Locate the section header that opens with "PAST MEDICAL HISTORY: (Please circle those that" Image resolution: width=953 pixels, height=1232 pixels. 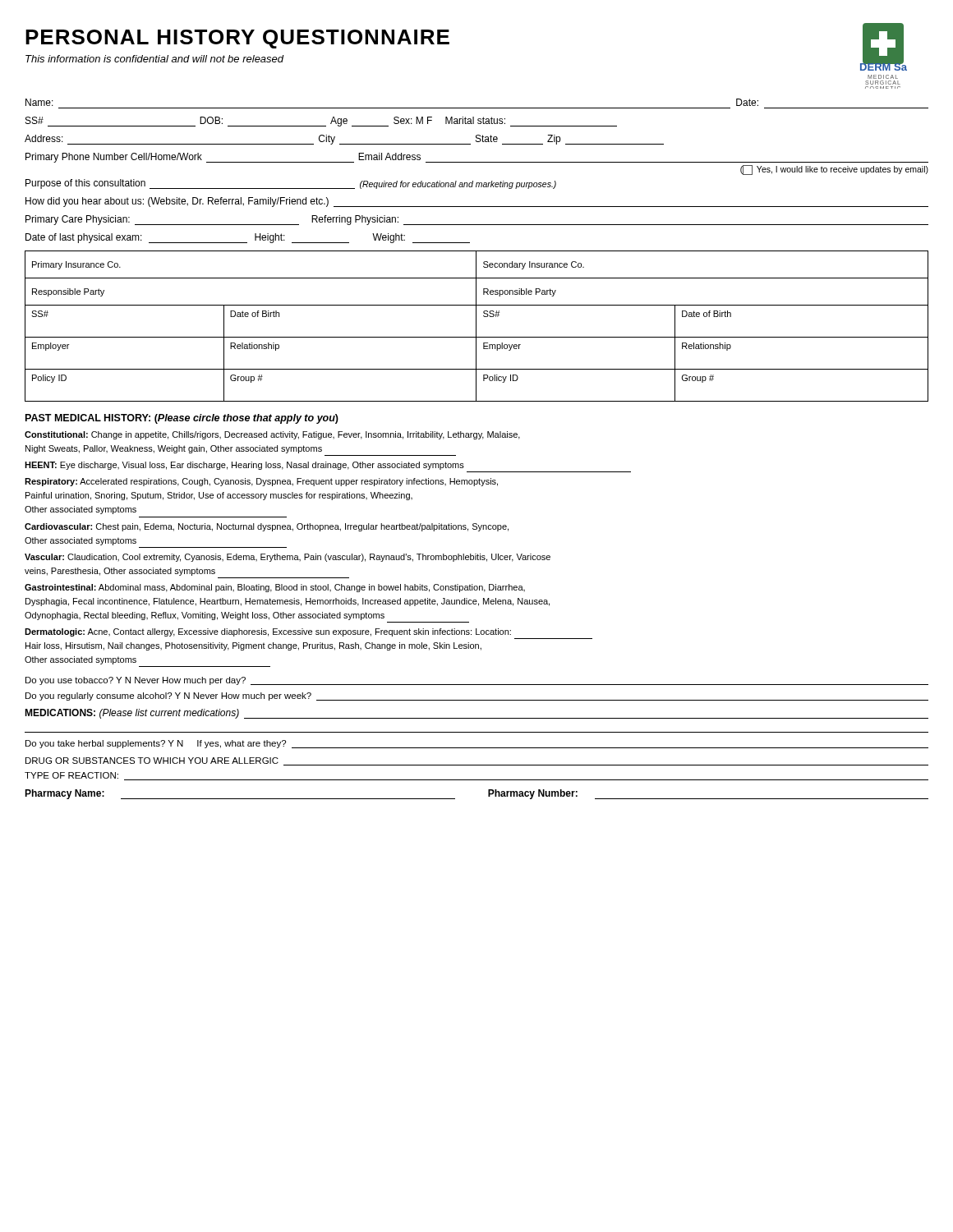click(x=182, y=418)
